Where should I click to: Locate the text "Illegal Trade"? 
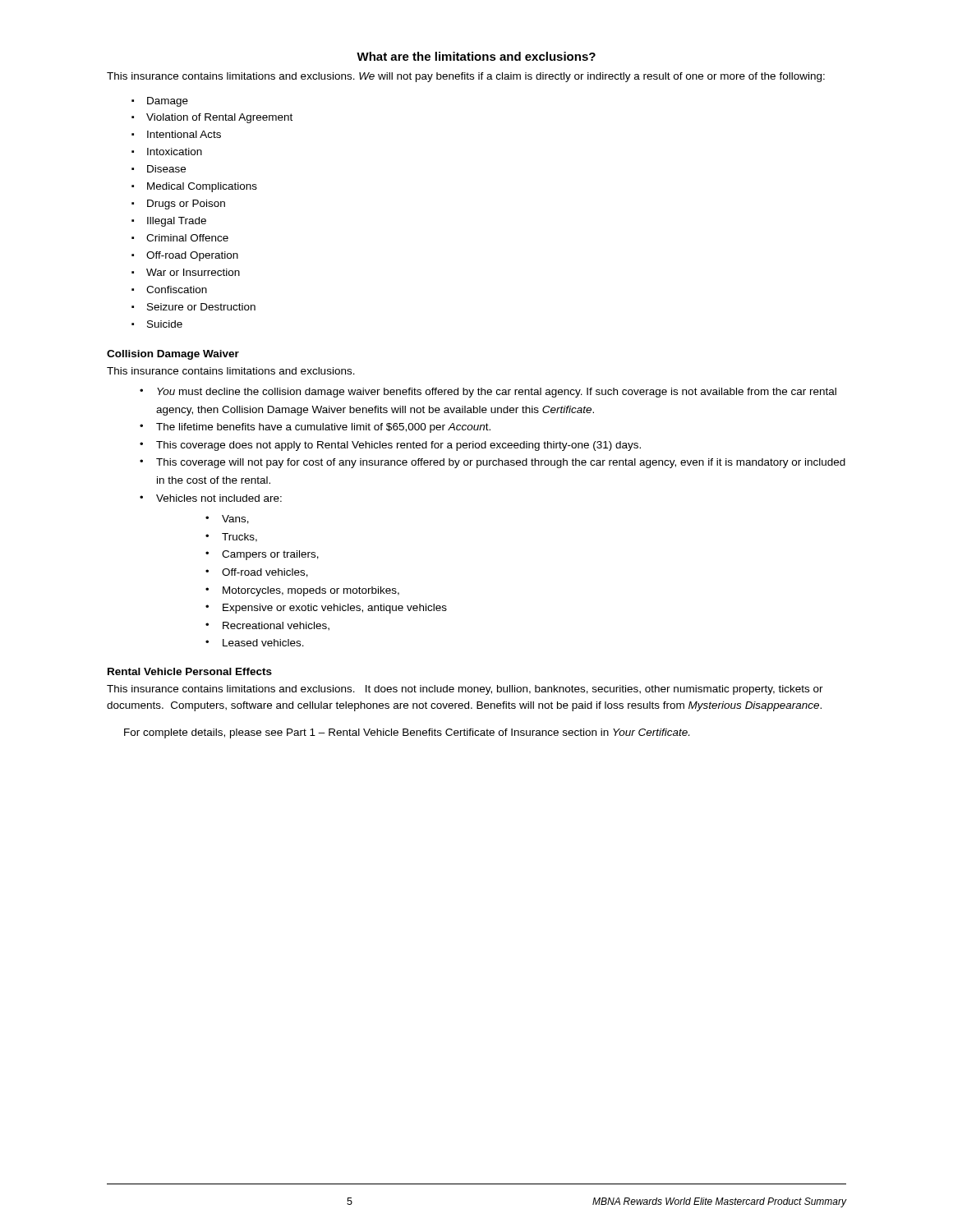[176, 221]
